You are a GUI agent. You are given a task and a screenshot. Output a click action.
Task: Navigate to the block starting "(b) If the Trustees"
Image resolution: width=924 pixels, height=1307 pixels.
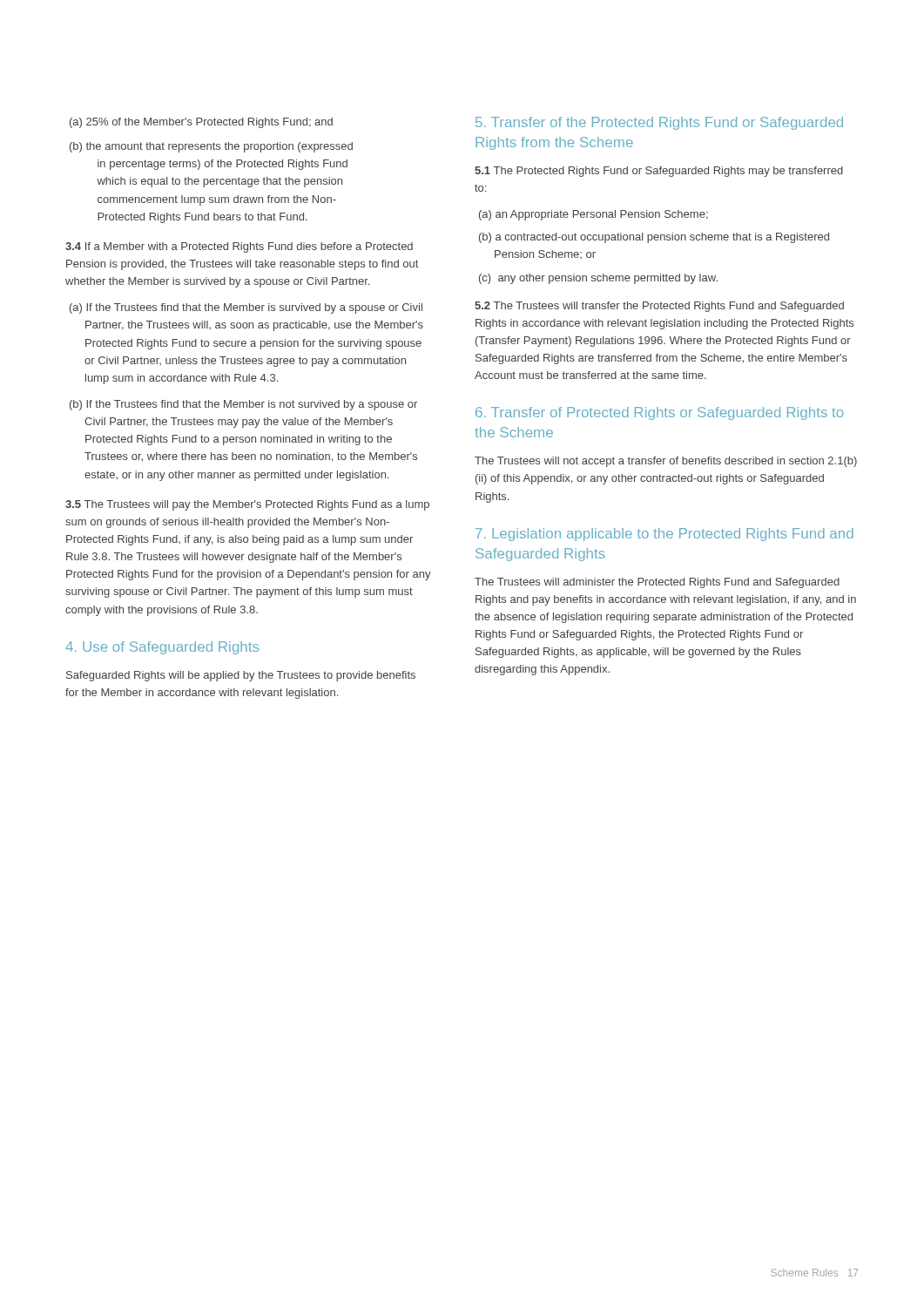click(243, 439)
